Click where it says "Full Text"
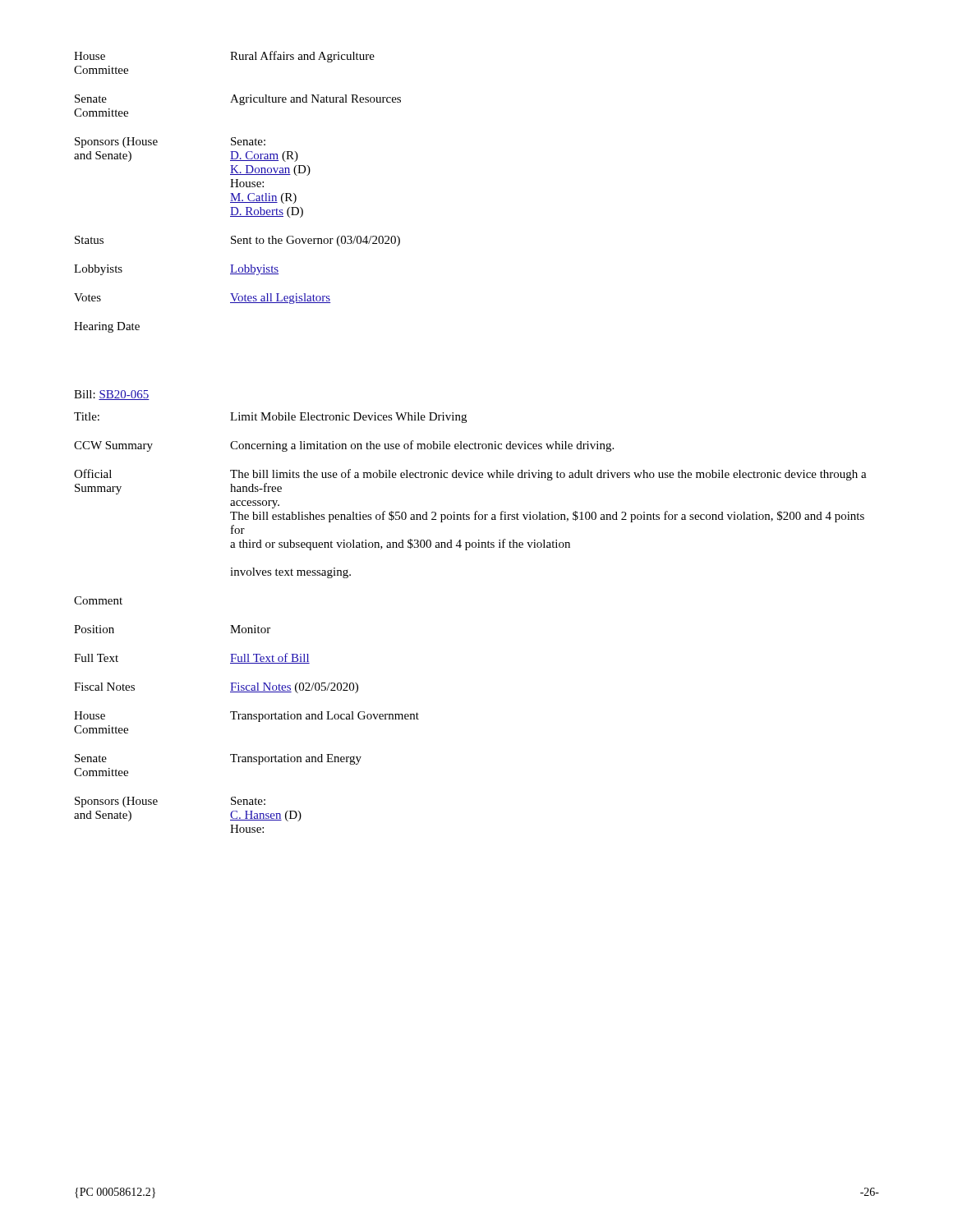The image size is (953, 1232). (x=96, y=658)
